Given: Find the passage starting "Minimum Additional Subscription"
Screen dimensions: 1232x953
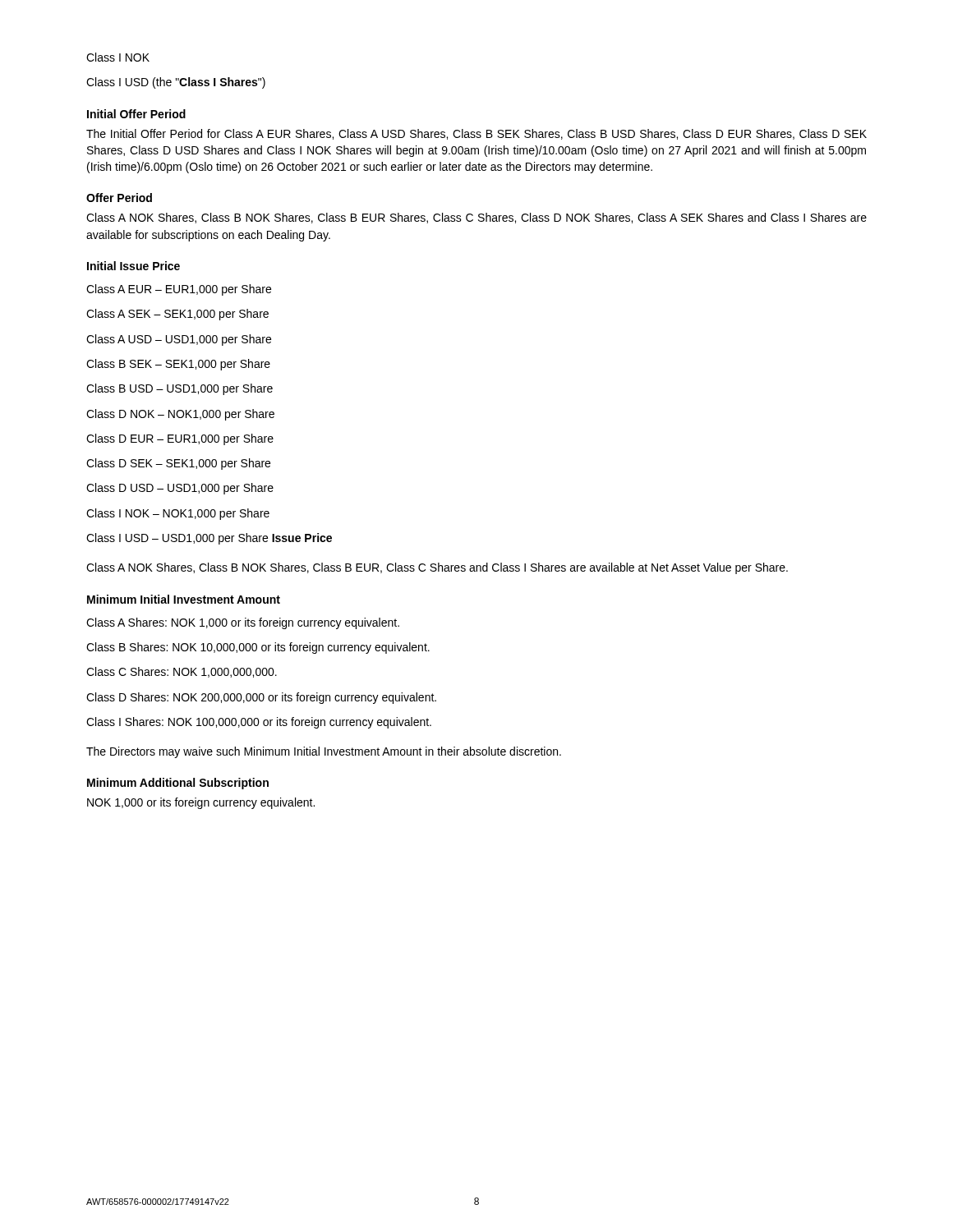Looking at the screenshot, I should point(178,783).
